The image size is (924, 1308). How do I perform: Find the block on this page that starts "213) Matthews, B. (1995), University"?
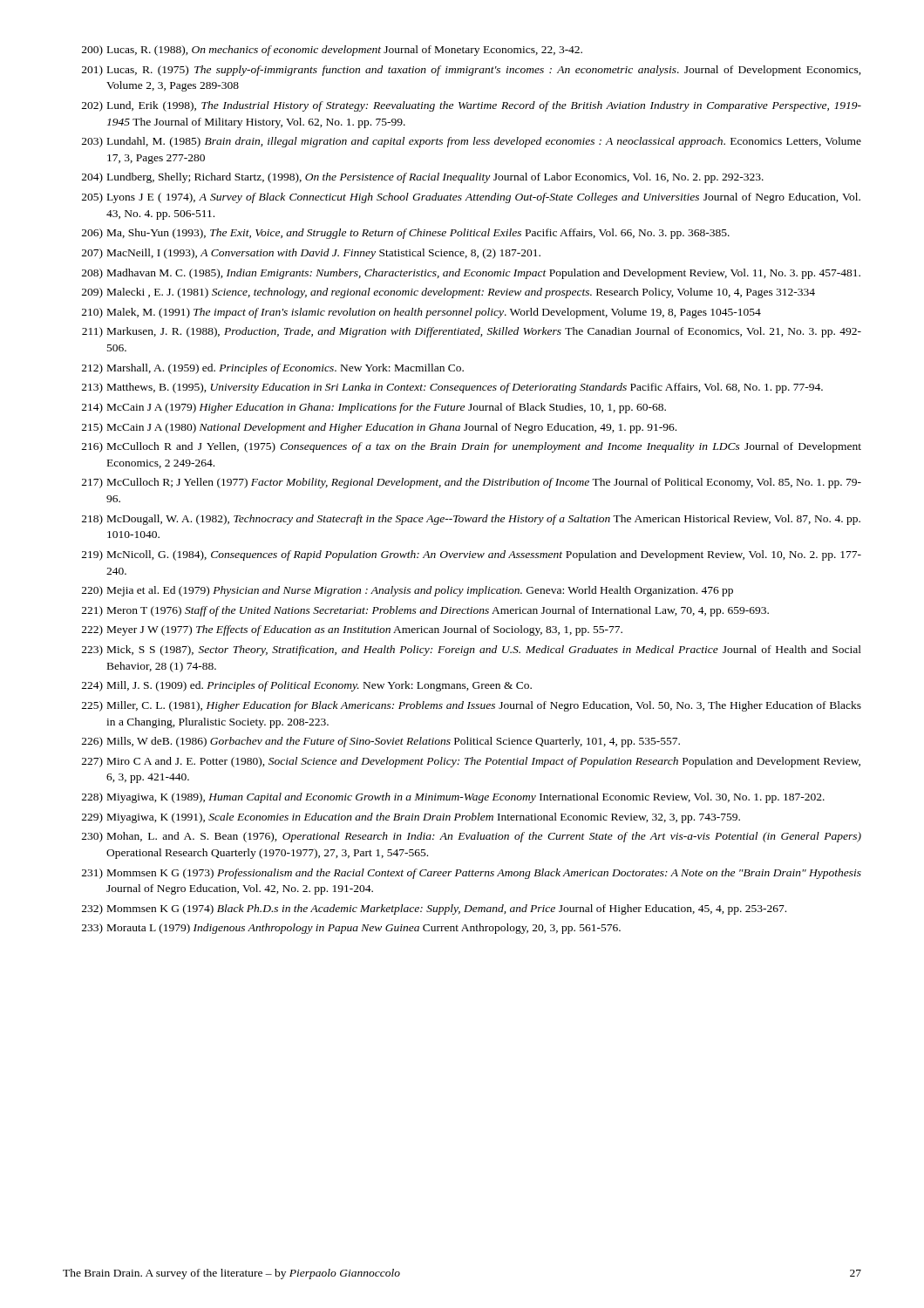[x=462, y=388]
